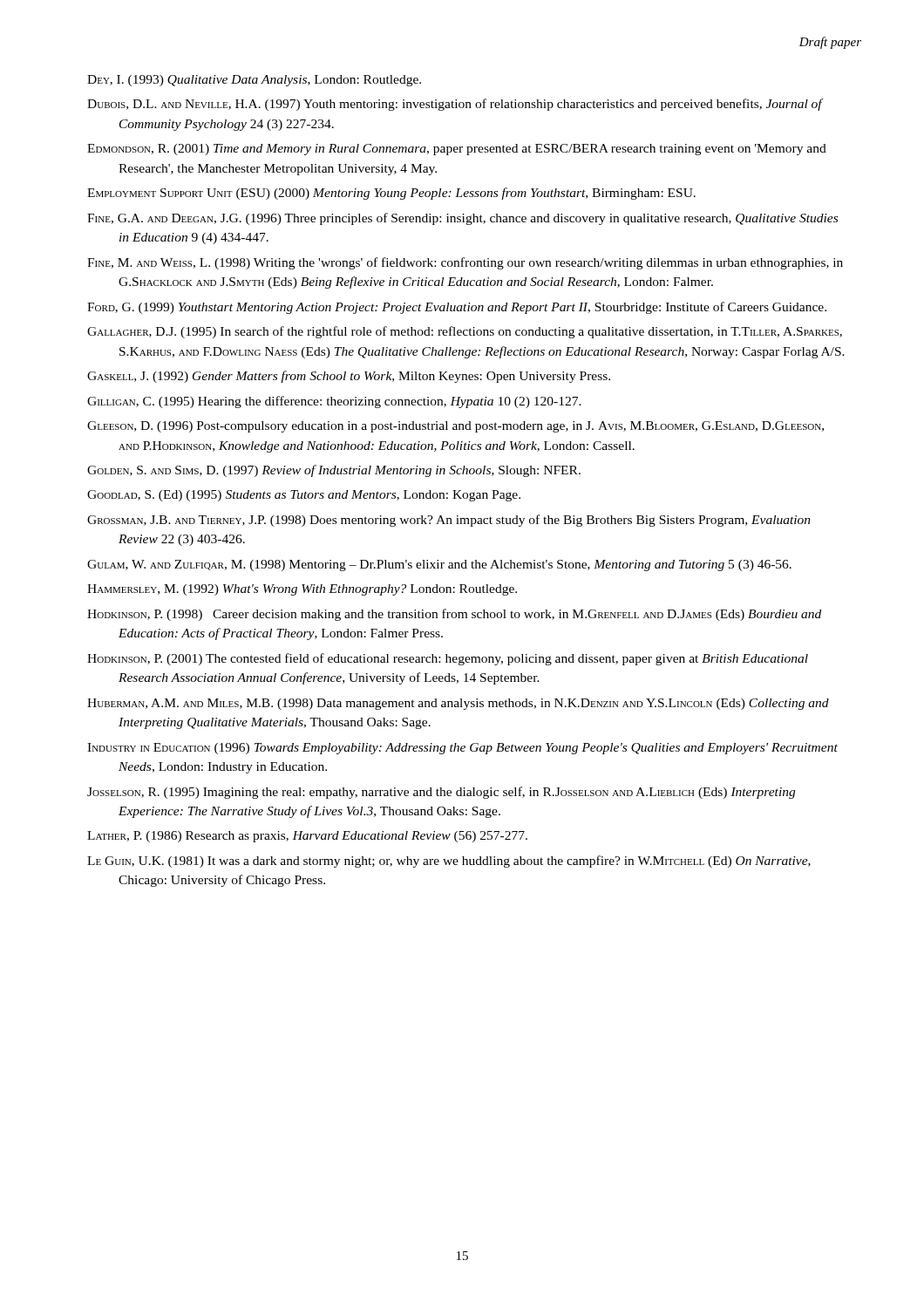The image size is (924, 1308).
Task: Select the element starting "Ford, G. (1999) Youthstart"
Action: pyautogui.click(x=457, y=306)
